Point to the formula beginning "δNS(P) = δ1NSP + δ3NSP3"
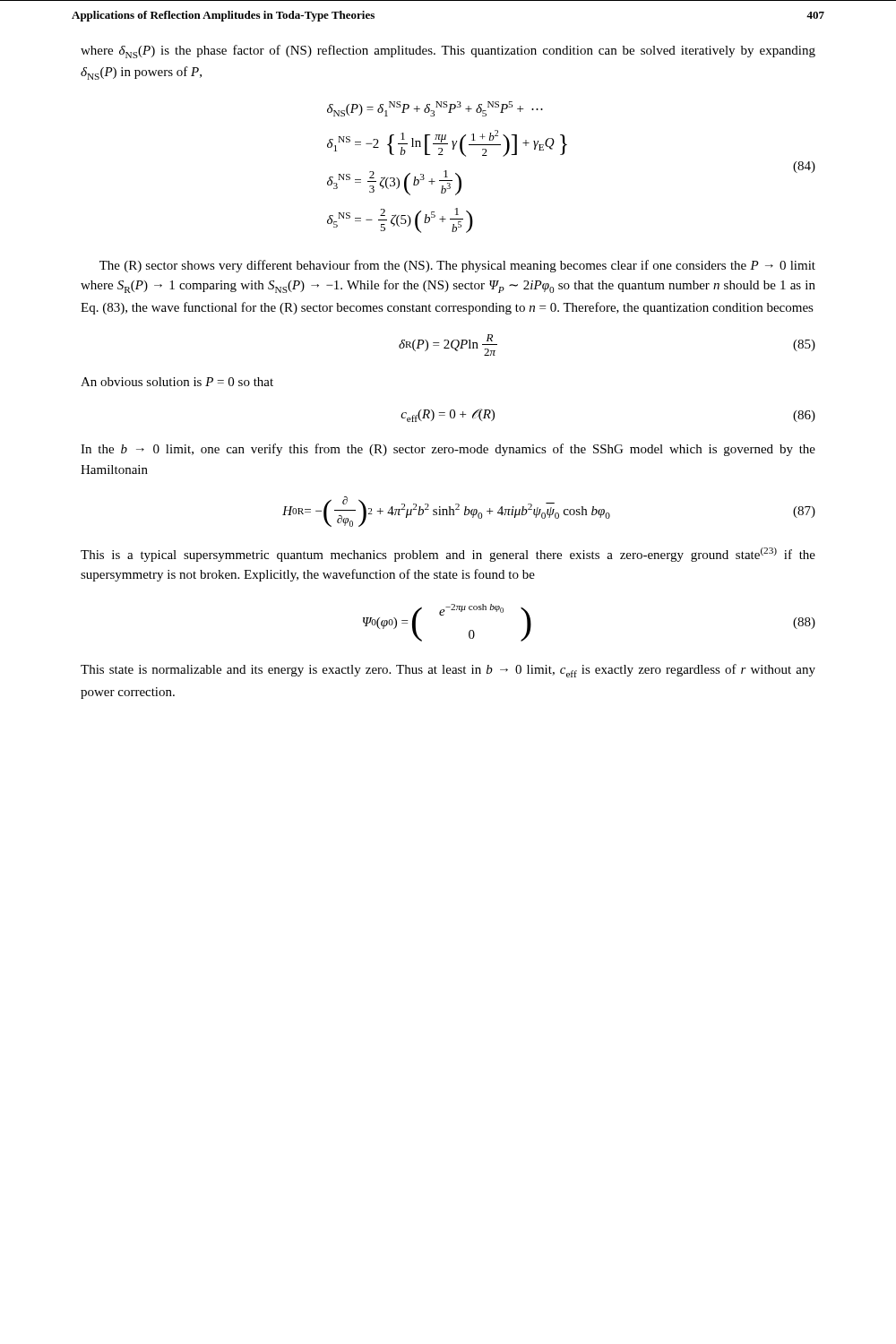 pyautogui.click(x=571, y=166)
